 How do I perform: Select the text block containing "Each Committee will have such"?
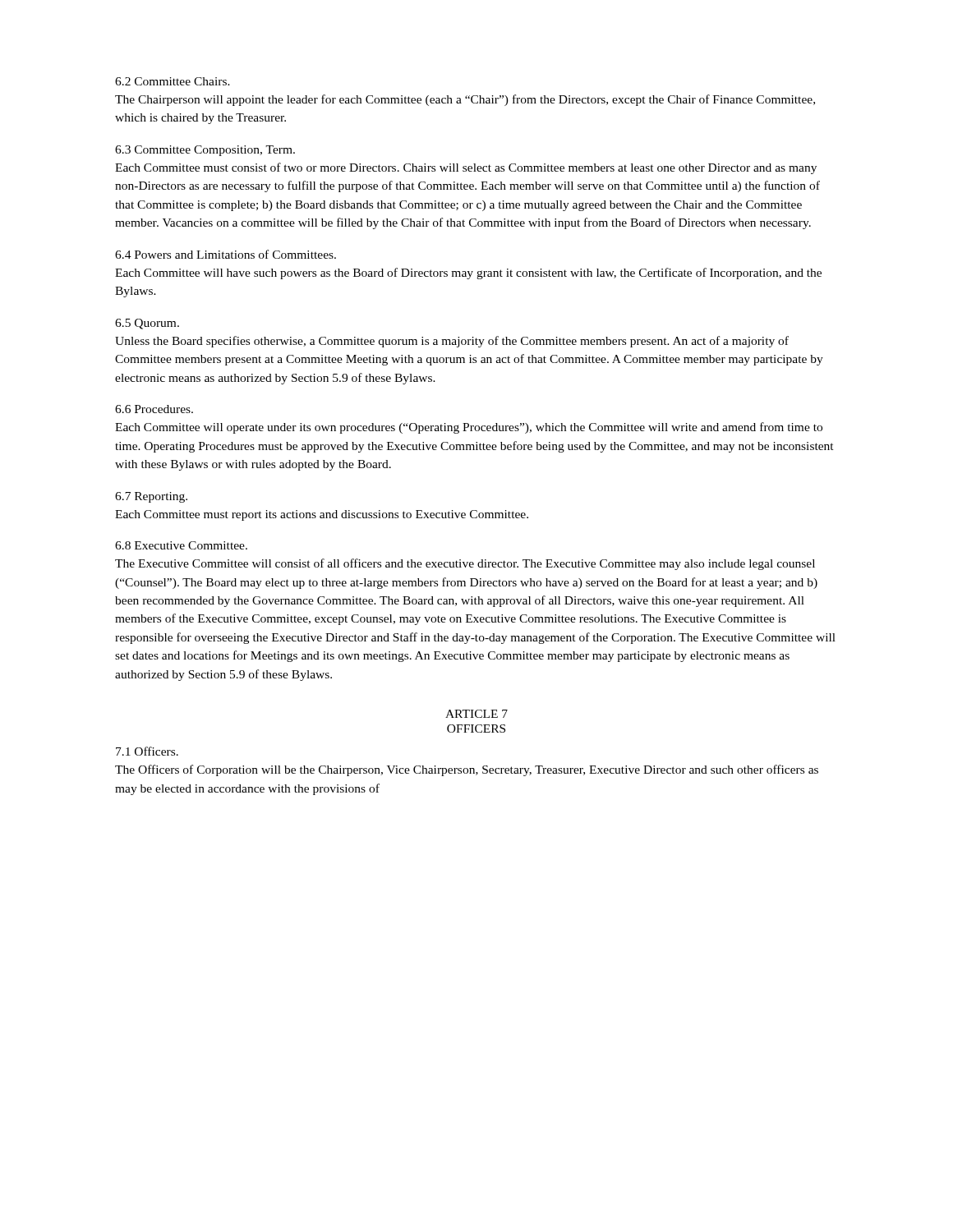[469, 281]
